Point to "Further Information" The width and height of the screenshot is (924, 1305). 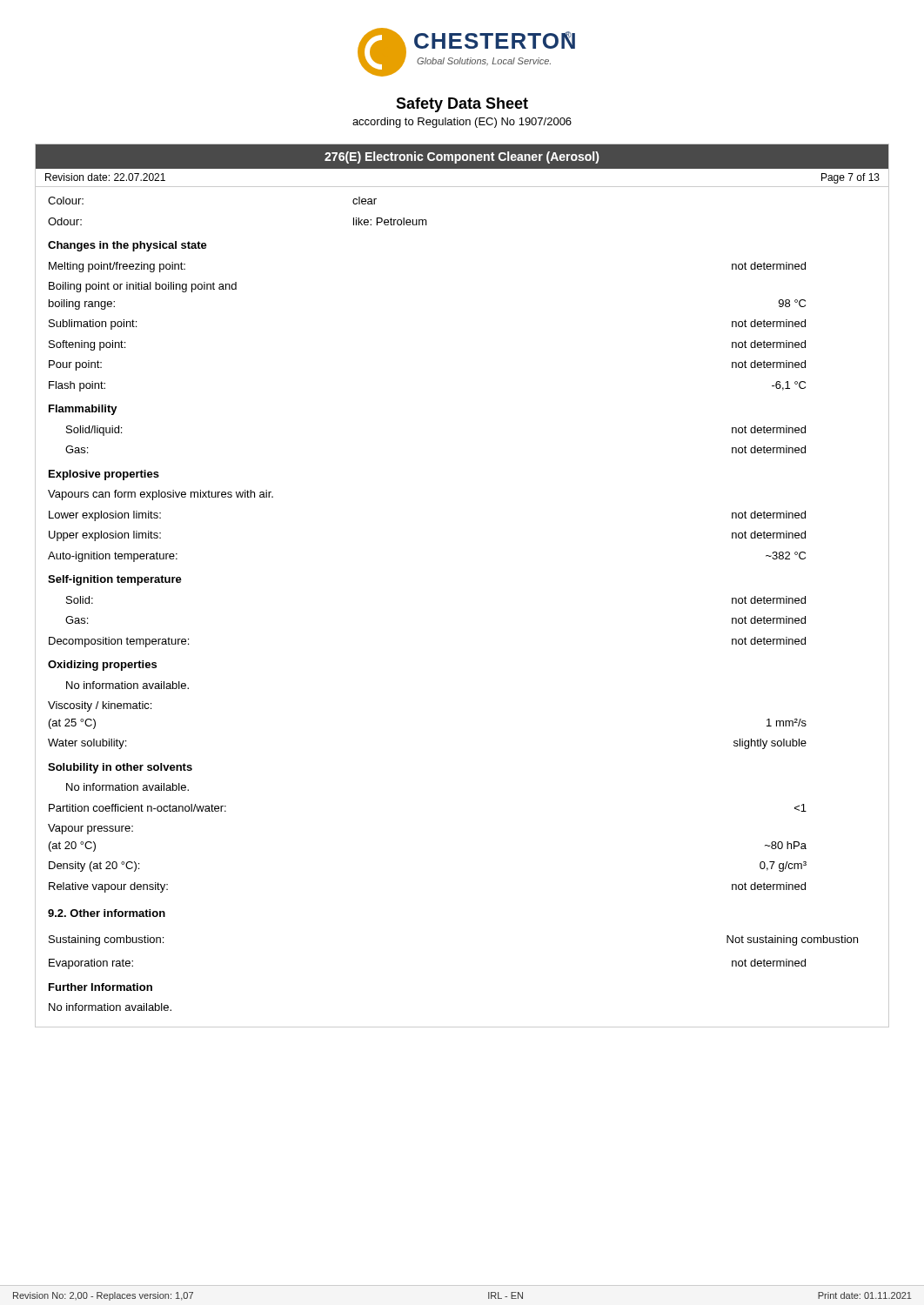point(100,987)
